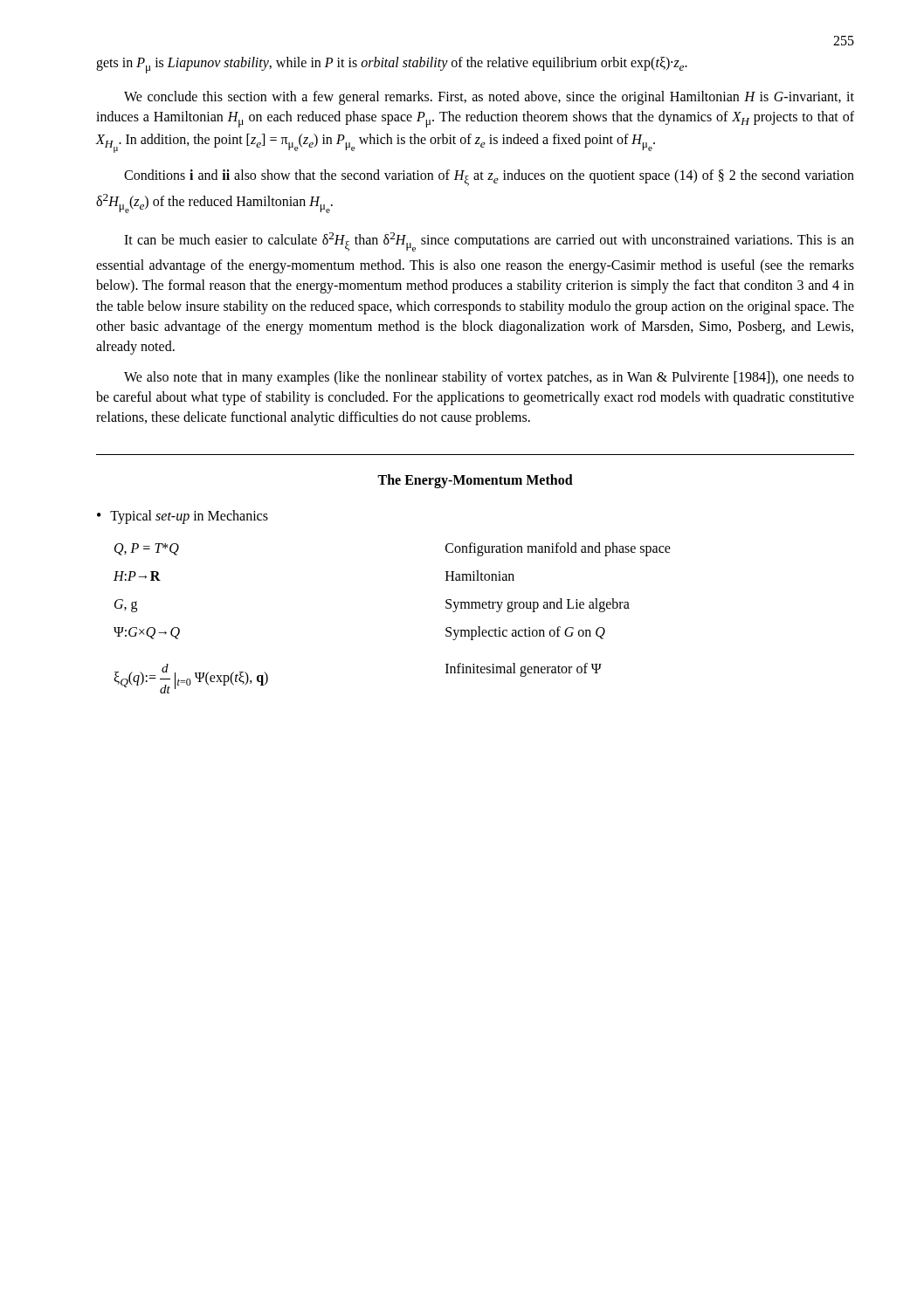924x1310 pixels.
Task: Locate the table with the text "G , g"
Action: 475,618
